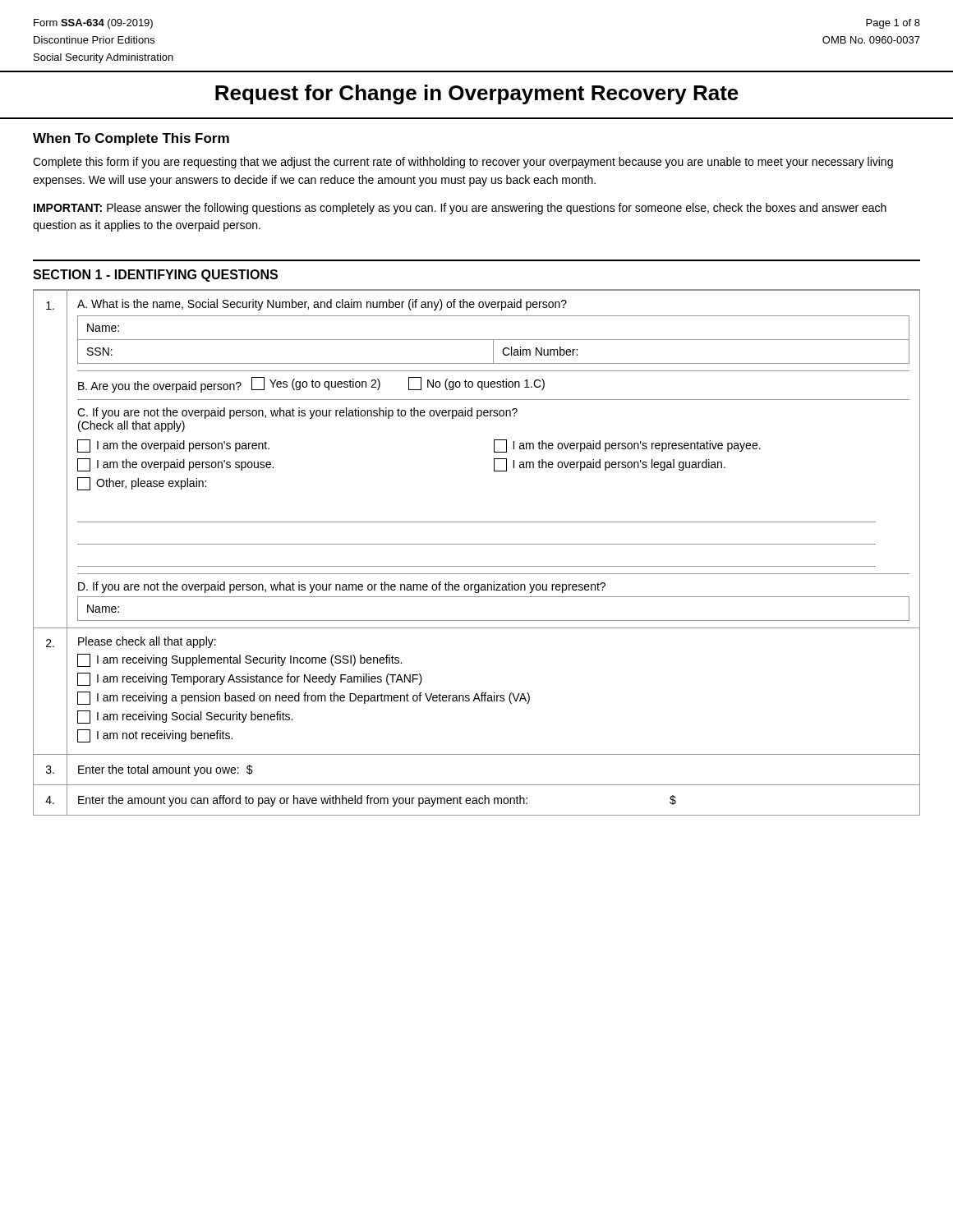Find the block on this page that starts "IMPORTANT: Please answer"
This screenshot has height=1232, width=953.
[x=476, y=217]
